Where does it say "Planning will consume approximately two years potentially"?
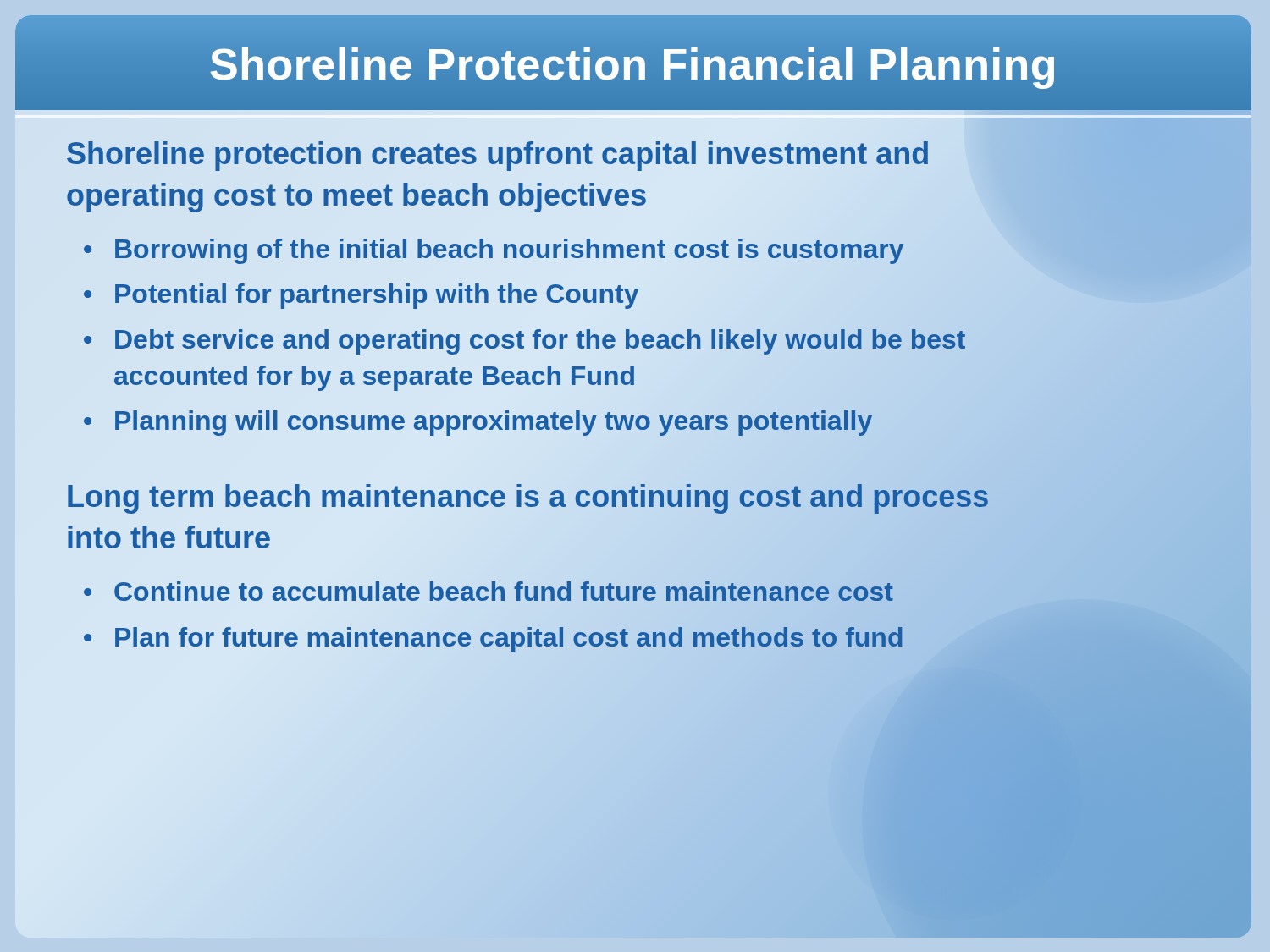Screen dimensions: 952x1270 (493, 420)
